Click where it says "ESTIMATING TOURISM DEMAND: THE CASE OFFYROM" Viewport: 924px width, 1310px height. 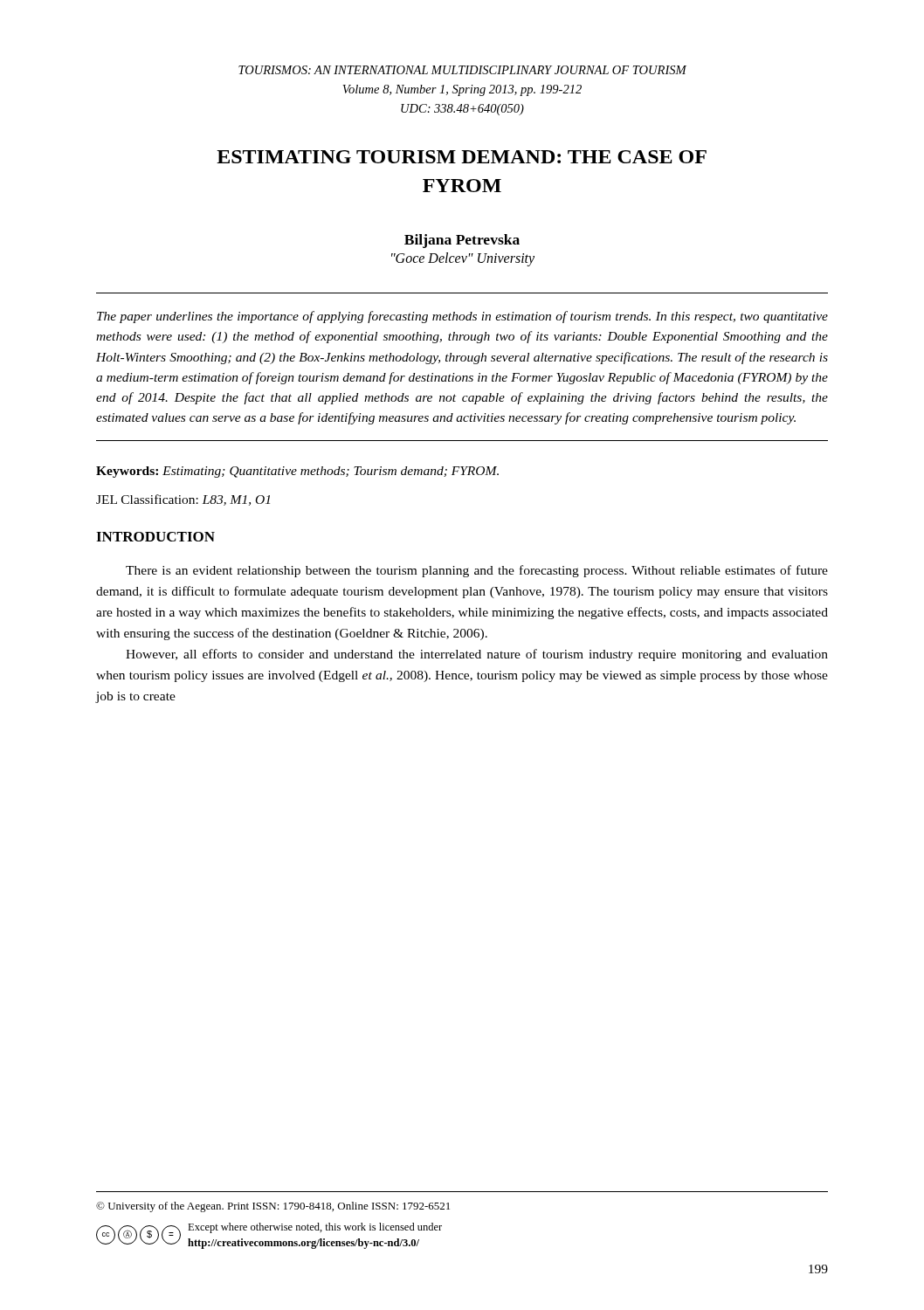tap(462, 171)
